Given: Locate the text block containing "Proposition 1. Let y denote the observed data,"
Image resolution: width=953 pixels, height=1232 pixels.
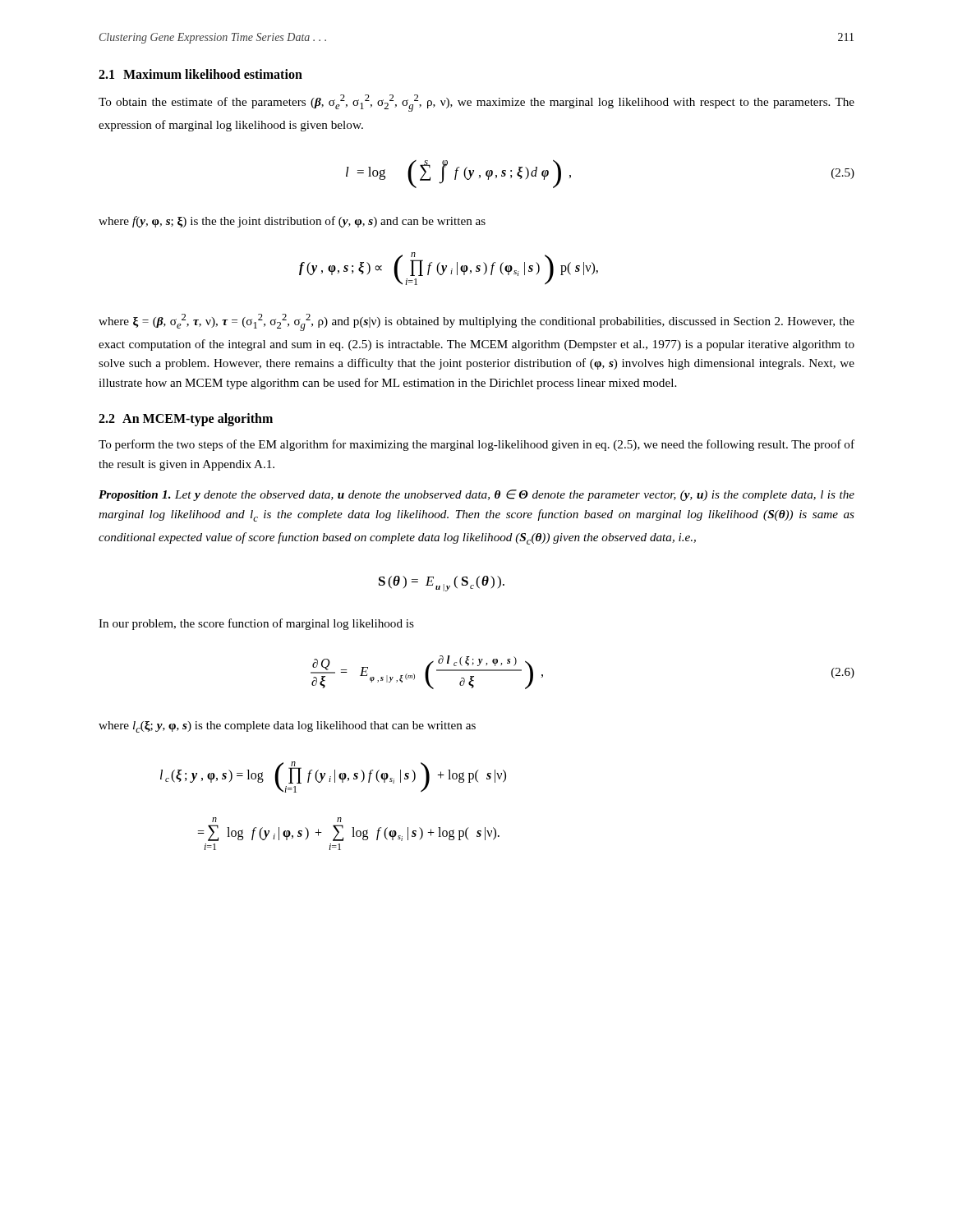Looking at the screenshot, I should pyautogui.click(x=476, y=517).
